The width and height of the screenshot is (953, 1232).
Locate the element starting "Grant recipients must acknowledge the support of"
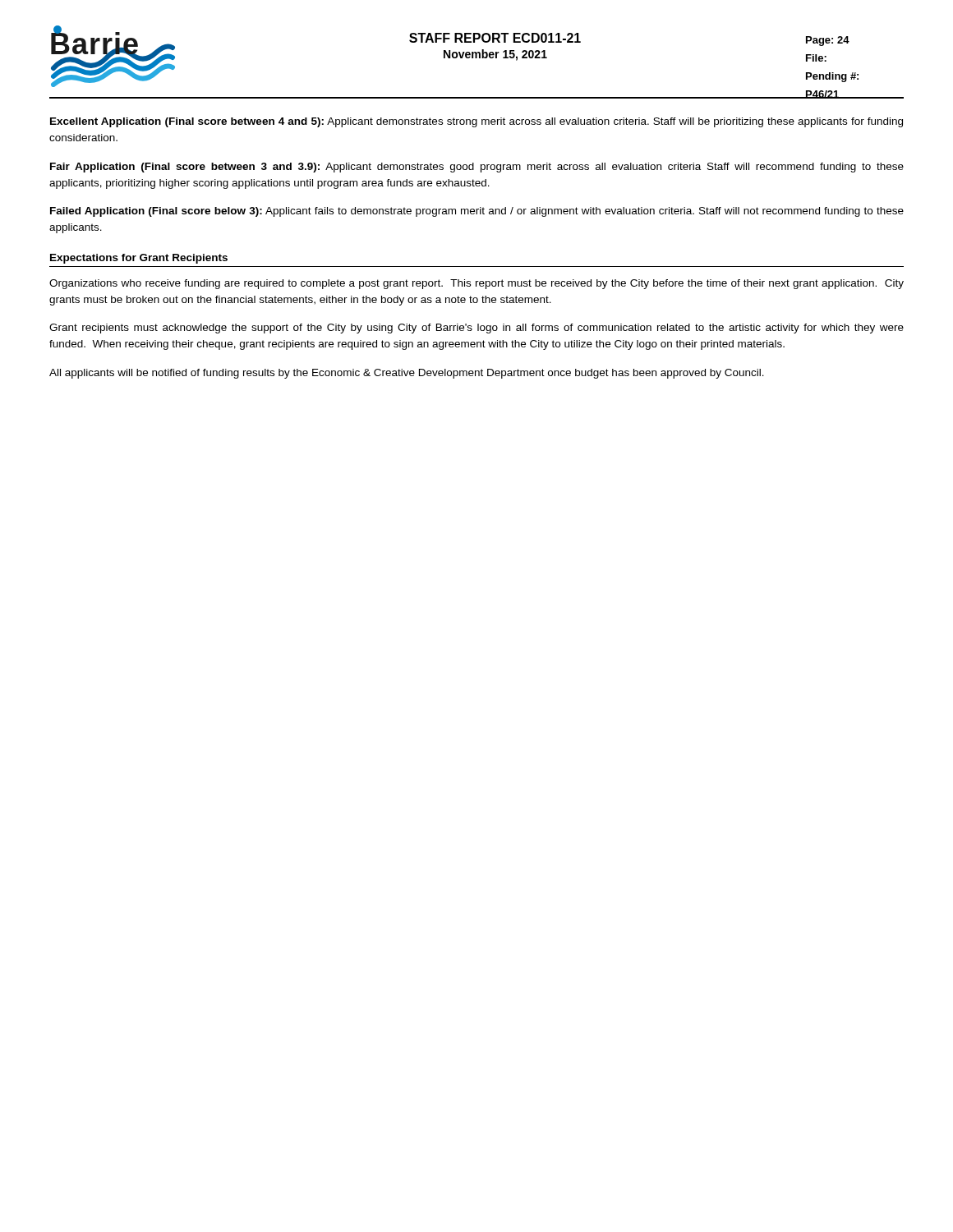(x=476, y=336)
